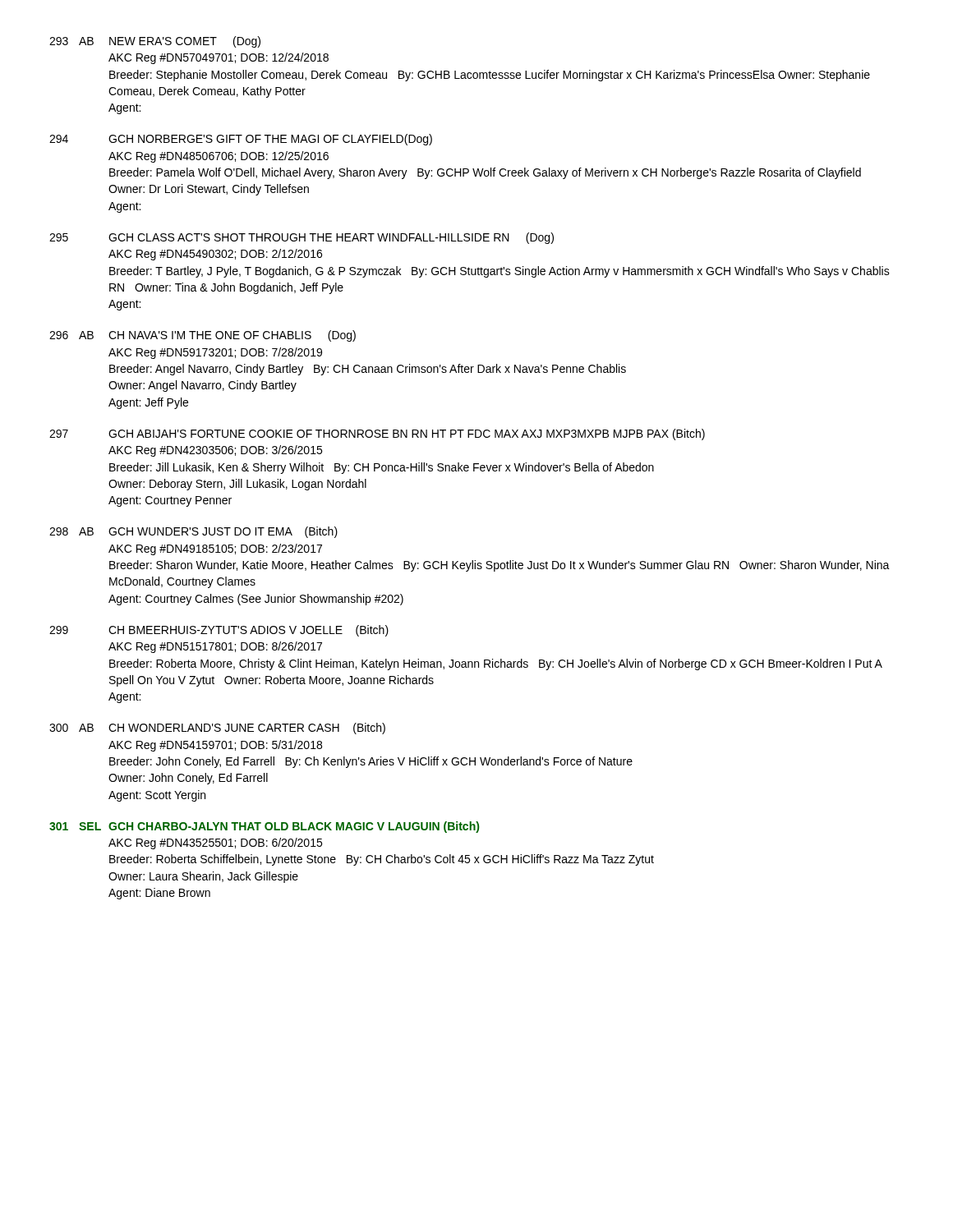Select the block starting "301 SEL GCH CHARBO-JALYN THAT OLD BLACK MAGIC"
This screenshot has width=953, height=1232.
pyautogui.click(x=476, y=860)
